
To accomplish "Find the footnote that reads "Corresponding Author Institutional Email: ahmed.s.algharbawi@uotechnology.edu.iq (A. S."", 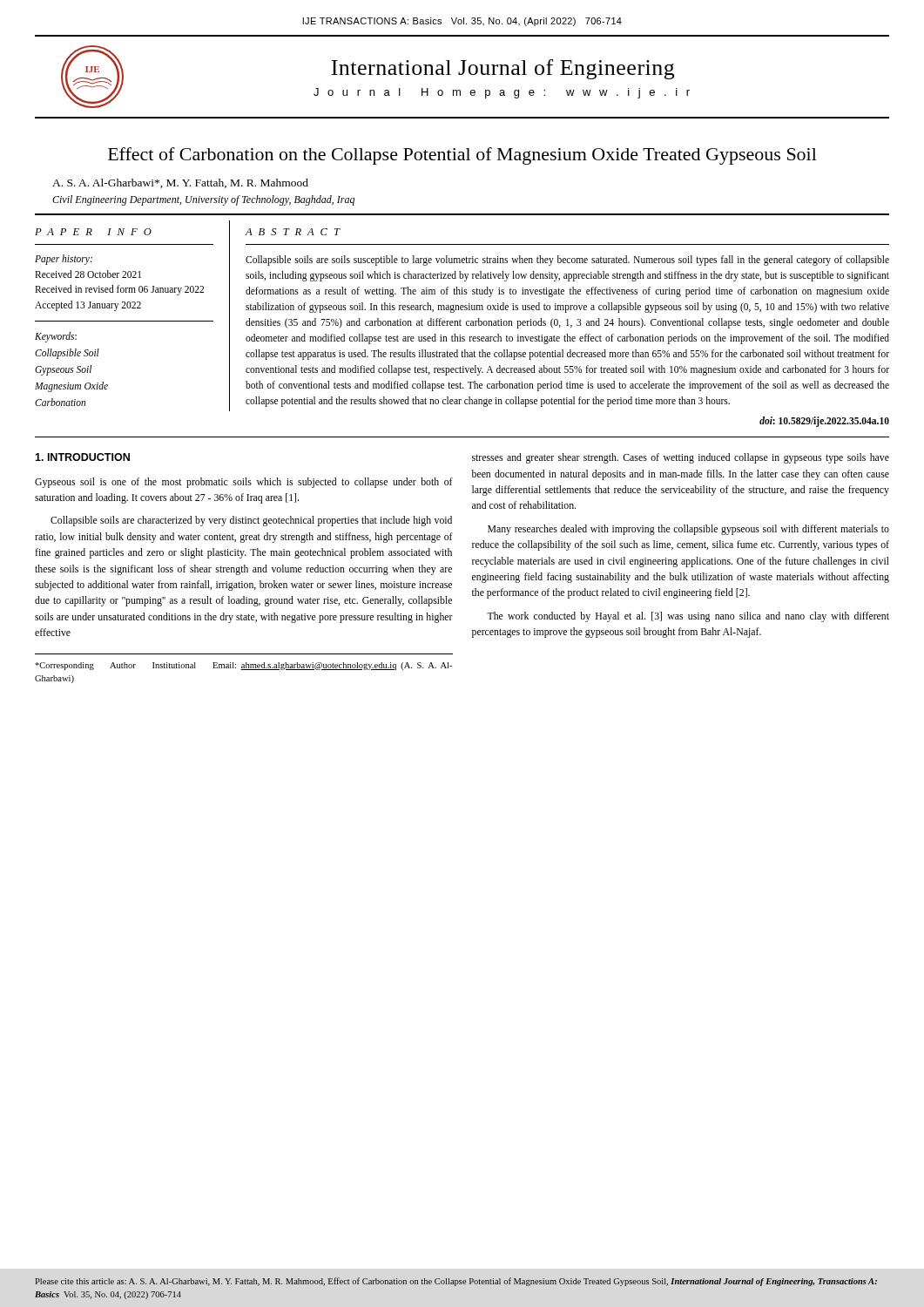I will point(244,671).
